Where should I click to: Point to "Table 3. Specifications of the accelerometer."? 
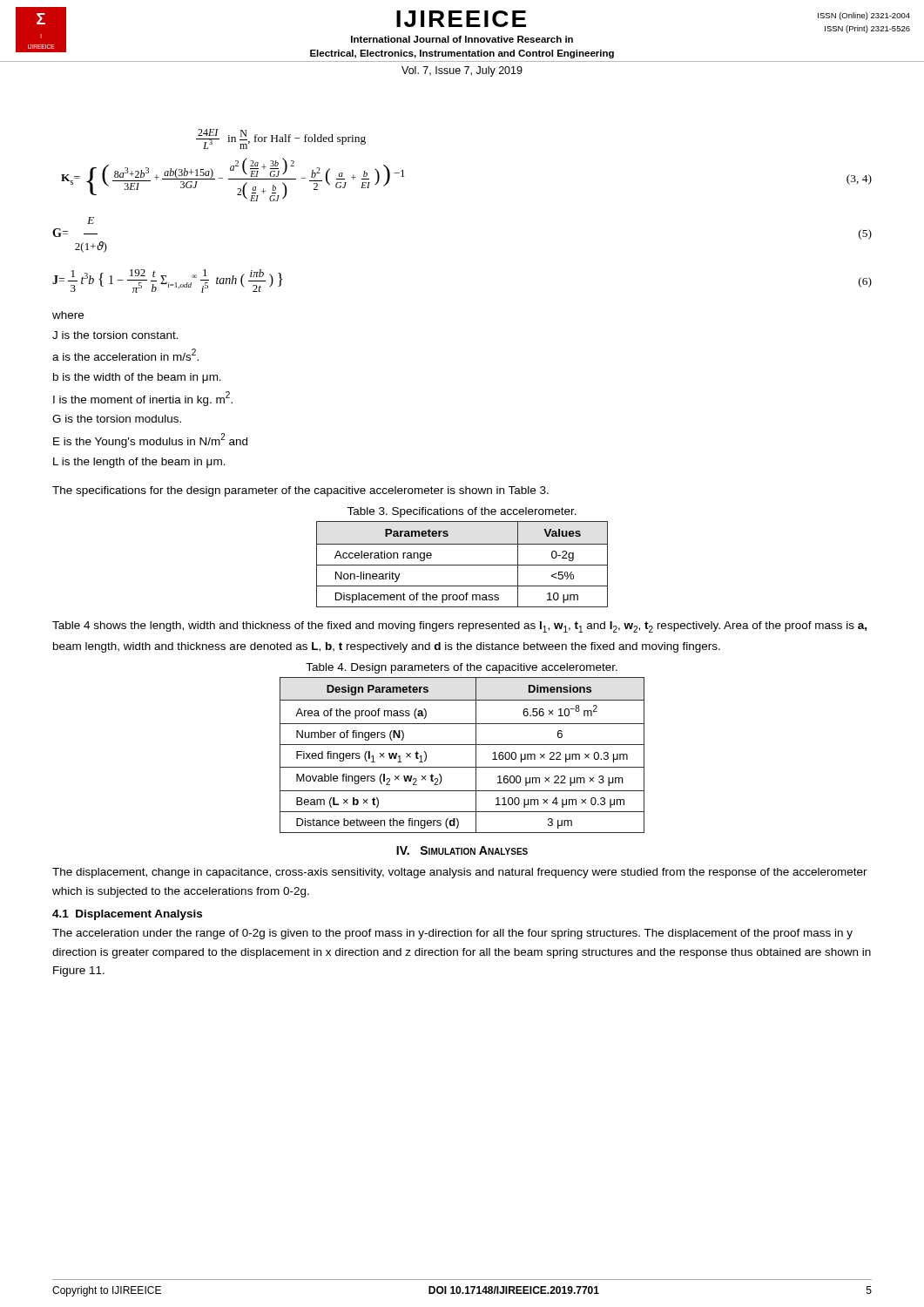(462, 511)
